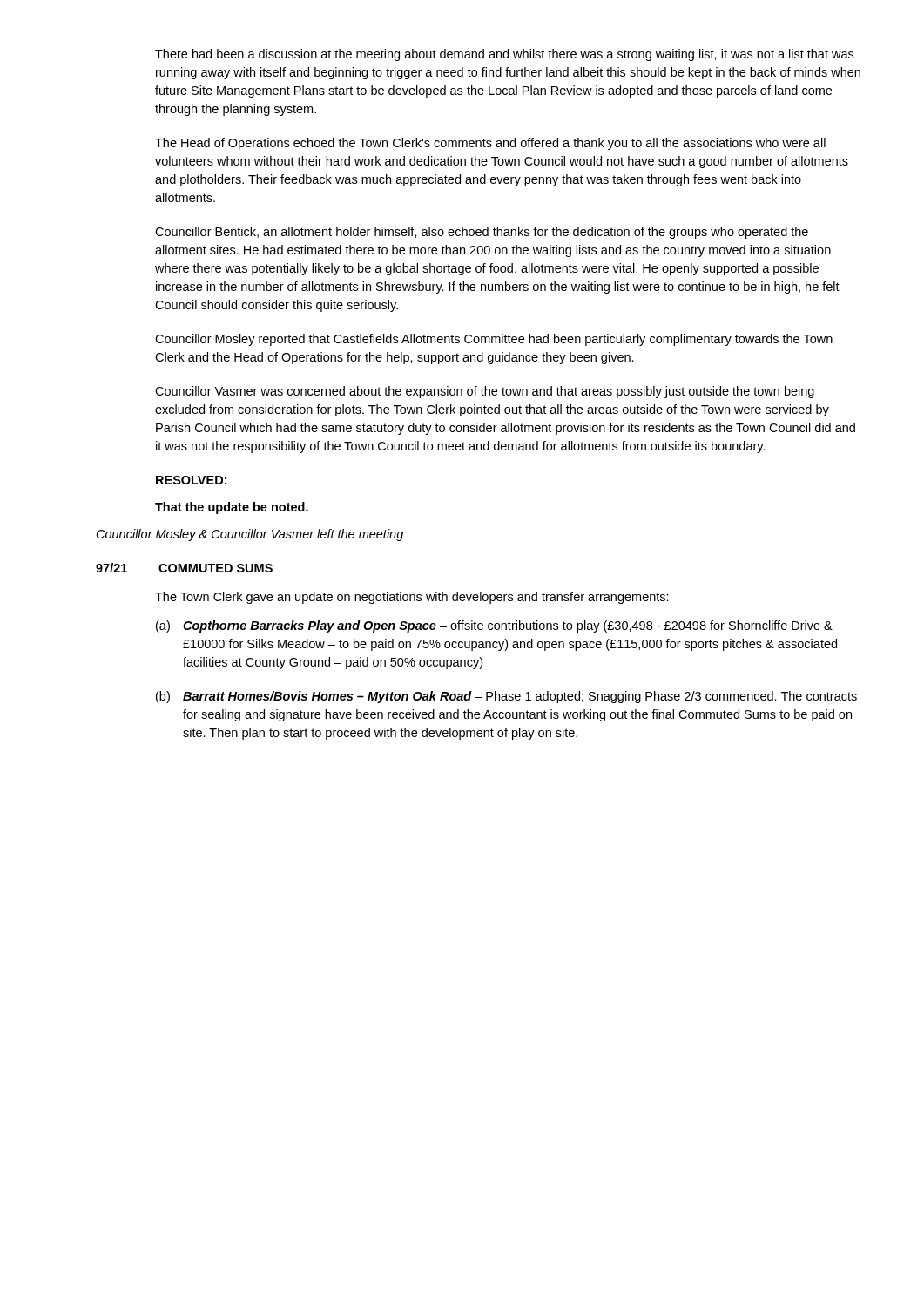Locate the list item that reads "(b) Barratt Homes/Bovis Homes –"

tap(508, 715)
